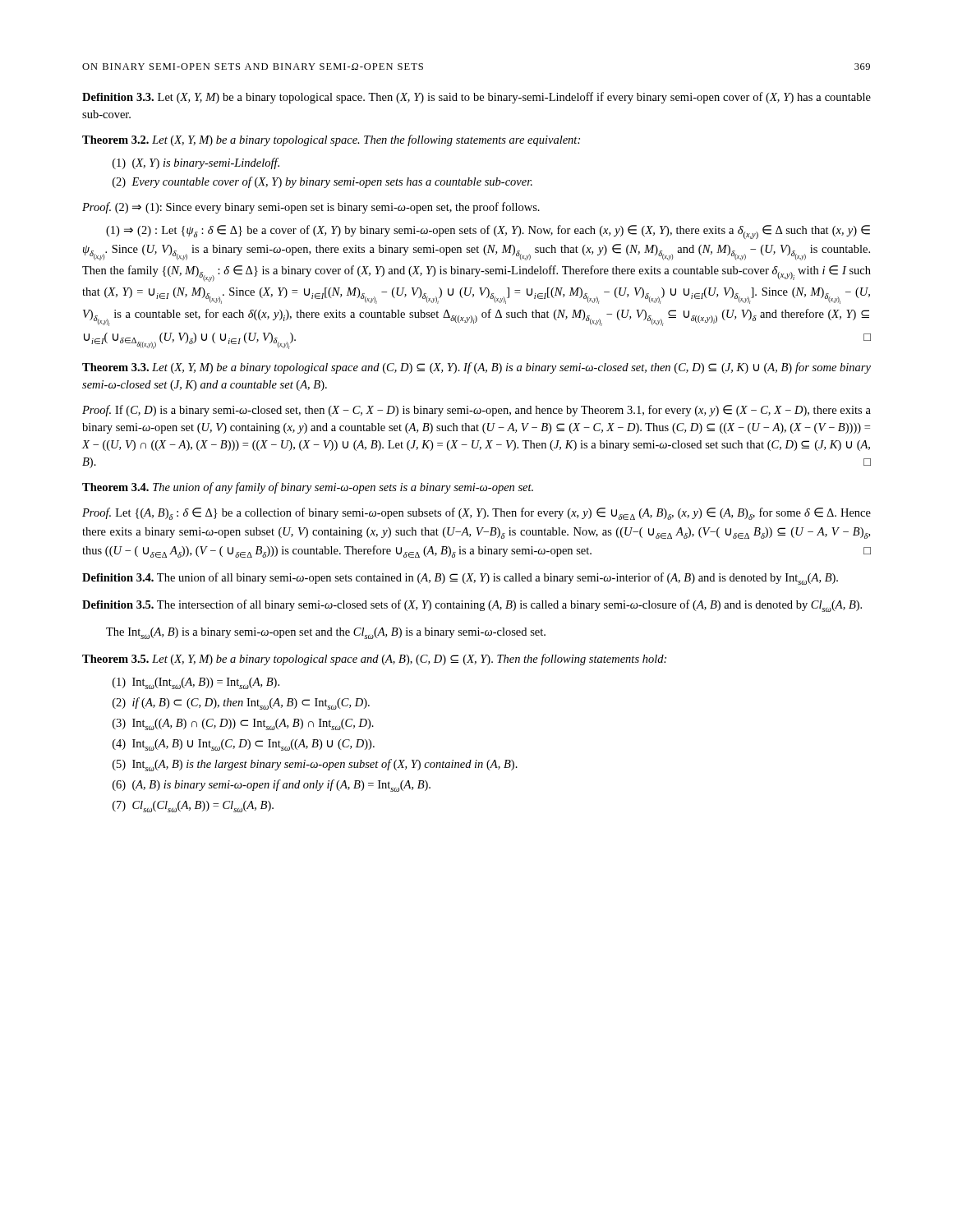Click on the block starting "Proof. If (C, D)"
This screenshot has width=953, height=1232.
(476, 436)
